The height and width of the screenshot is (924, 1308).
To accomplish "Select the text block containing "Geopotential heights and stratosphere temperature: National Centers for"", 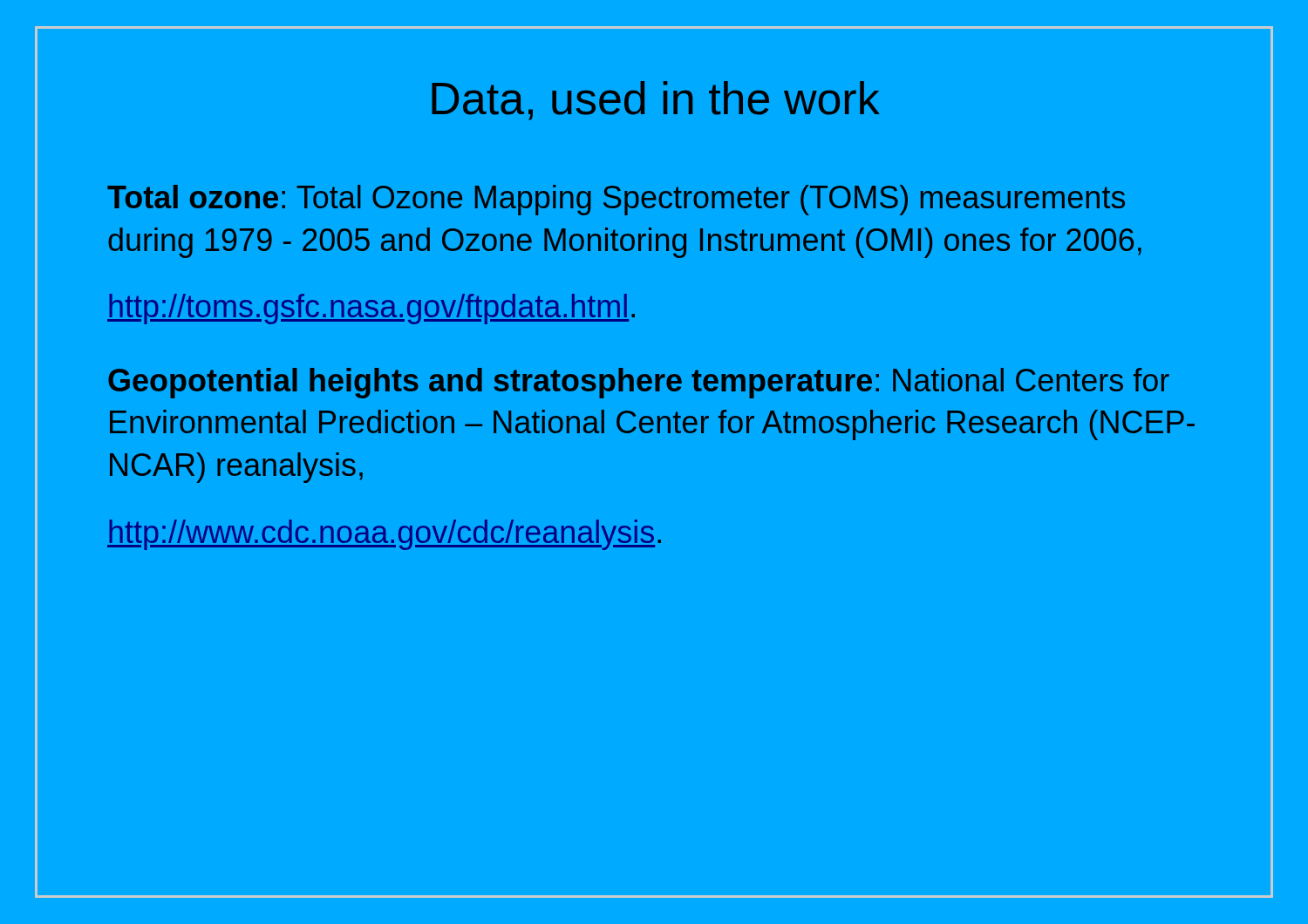I will [x=652, y=423].
